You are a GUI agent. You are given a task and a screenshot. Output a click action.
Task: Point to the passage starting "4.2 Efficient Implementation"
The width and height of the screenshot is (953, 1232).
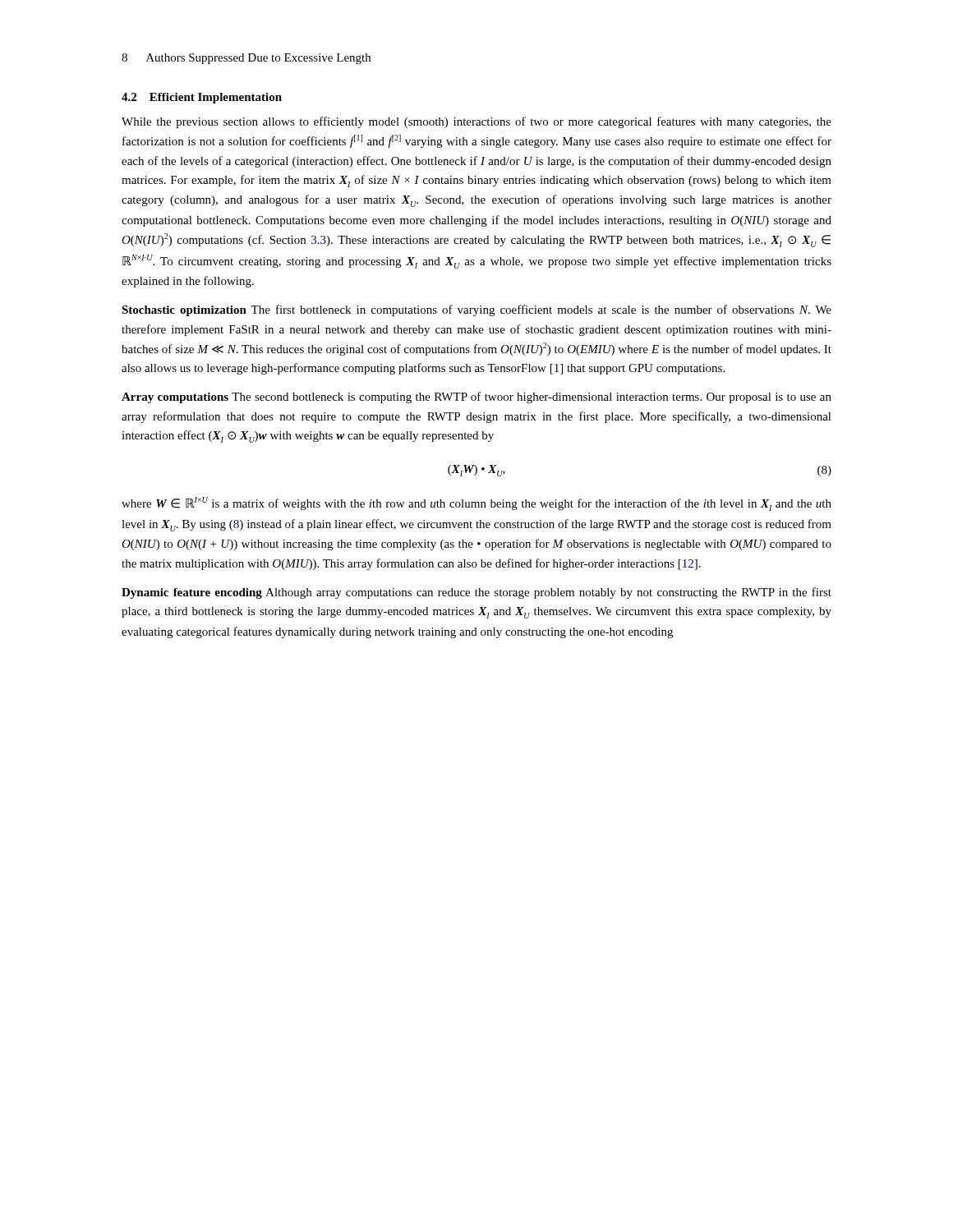pyautogui.click(x=202, y=97)
